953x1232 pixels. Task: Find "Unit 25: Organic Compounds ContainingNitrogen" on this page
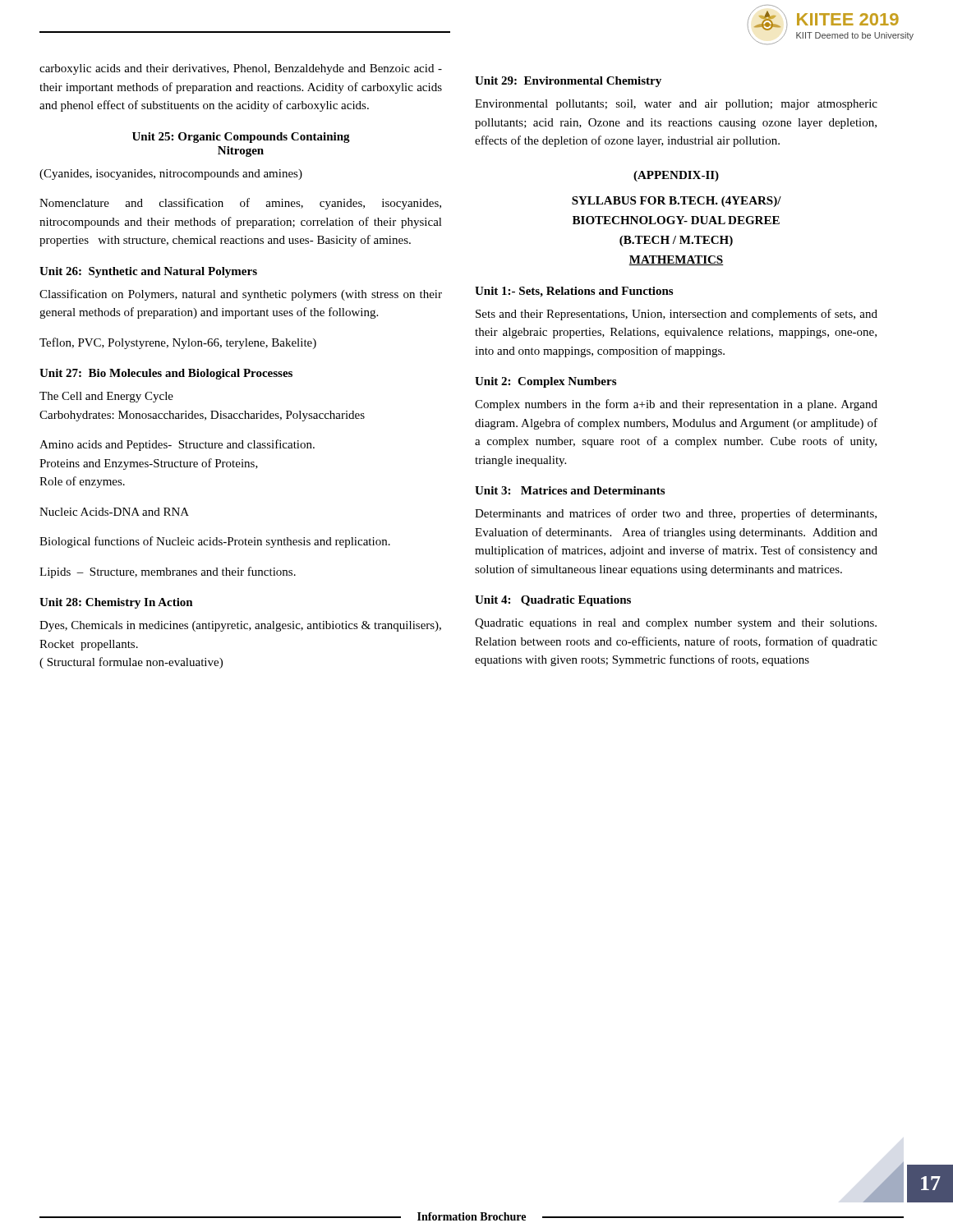pos(241,143)
